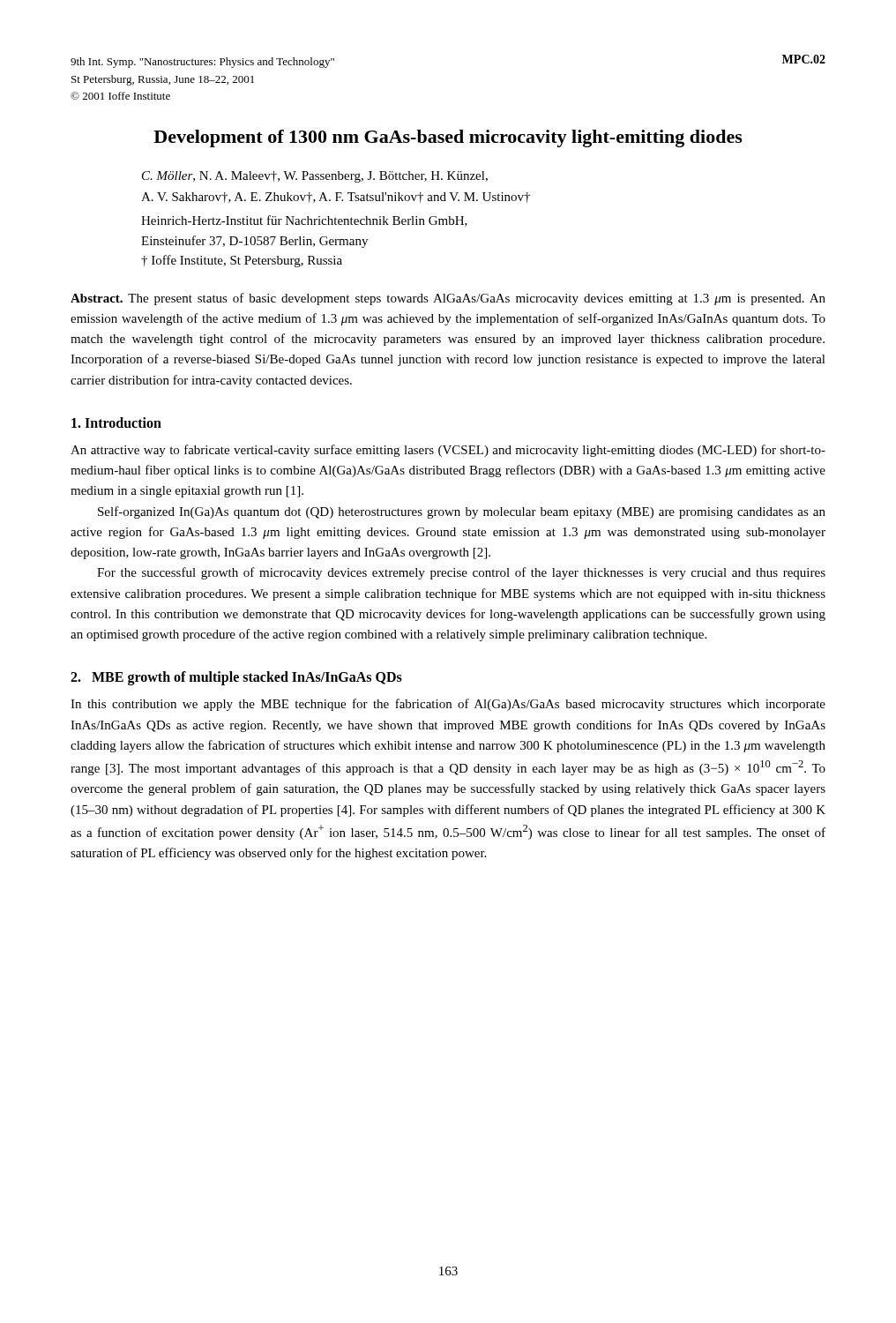Point to the block beginning "Heinrich-Hertz-Institut für Nachrichtentechnik Berlin GmbH, Einsteinufer 37,"
This screenshot has width=896, height=1323.
point(304,240)
